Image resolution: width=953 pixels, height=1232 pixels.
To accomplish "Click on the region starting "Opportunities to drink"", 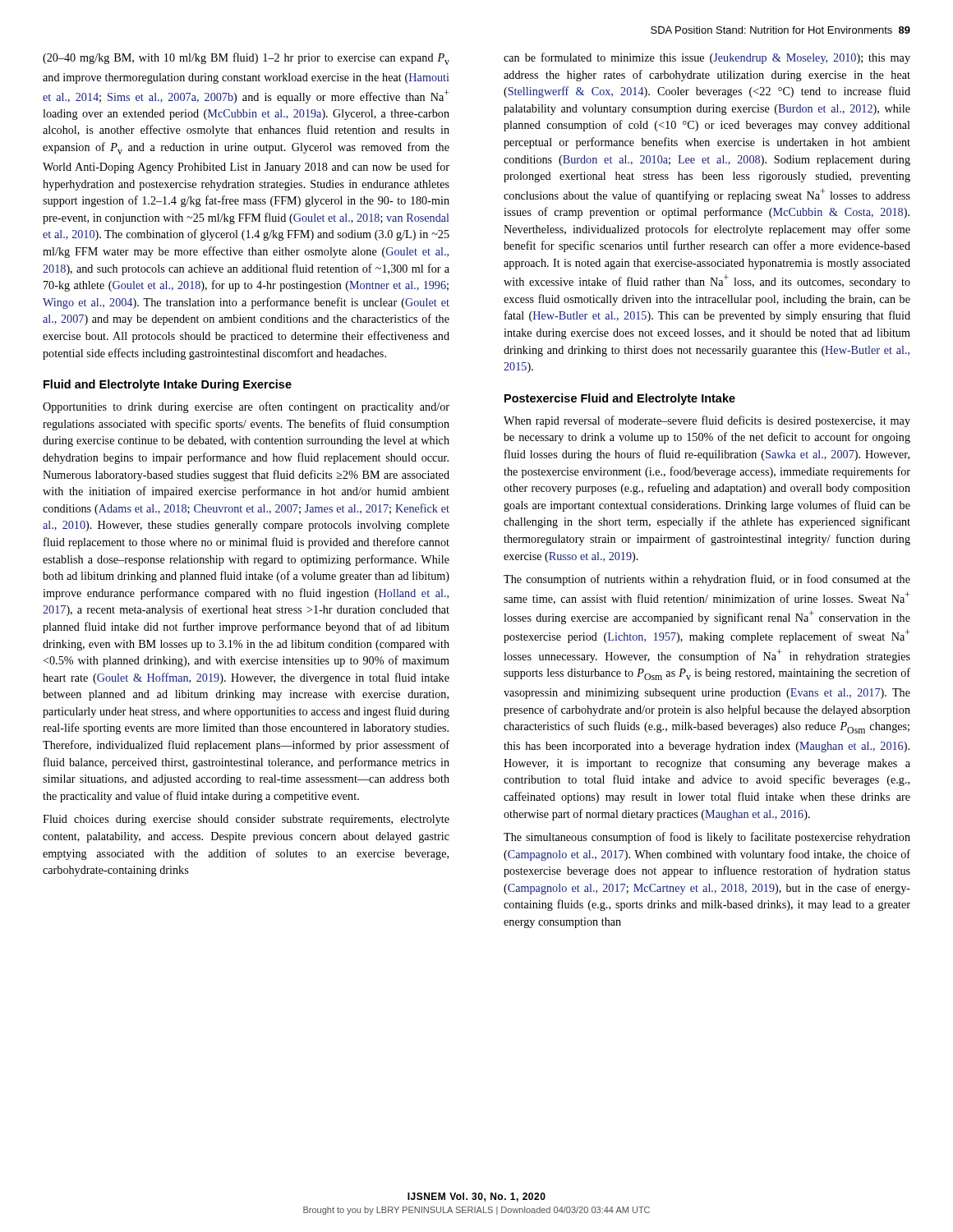I will pos(246,639).
